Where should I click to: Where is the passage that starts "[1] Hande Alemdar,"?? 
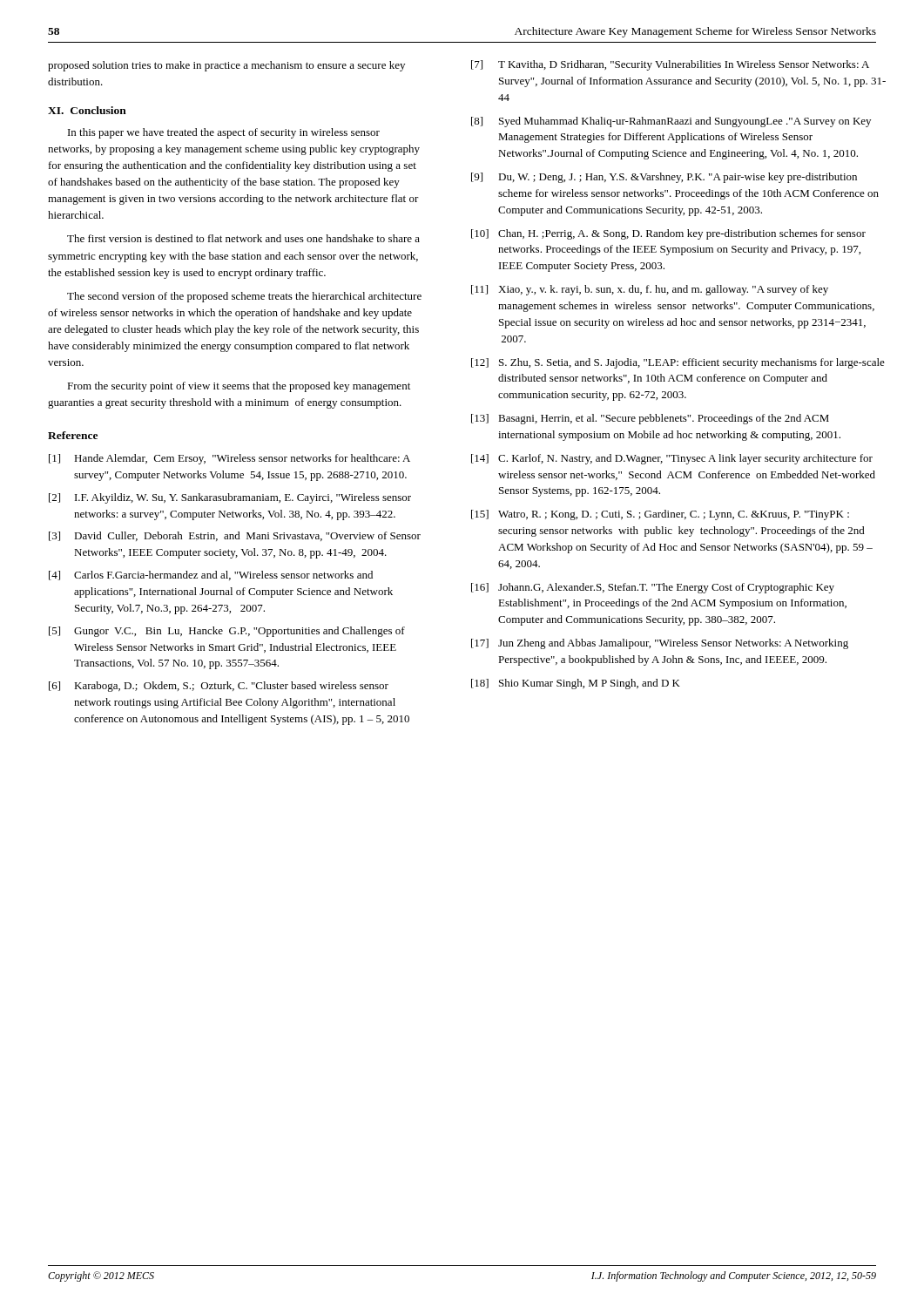(x=235, y=467)
